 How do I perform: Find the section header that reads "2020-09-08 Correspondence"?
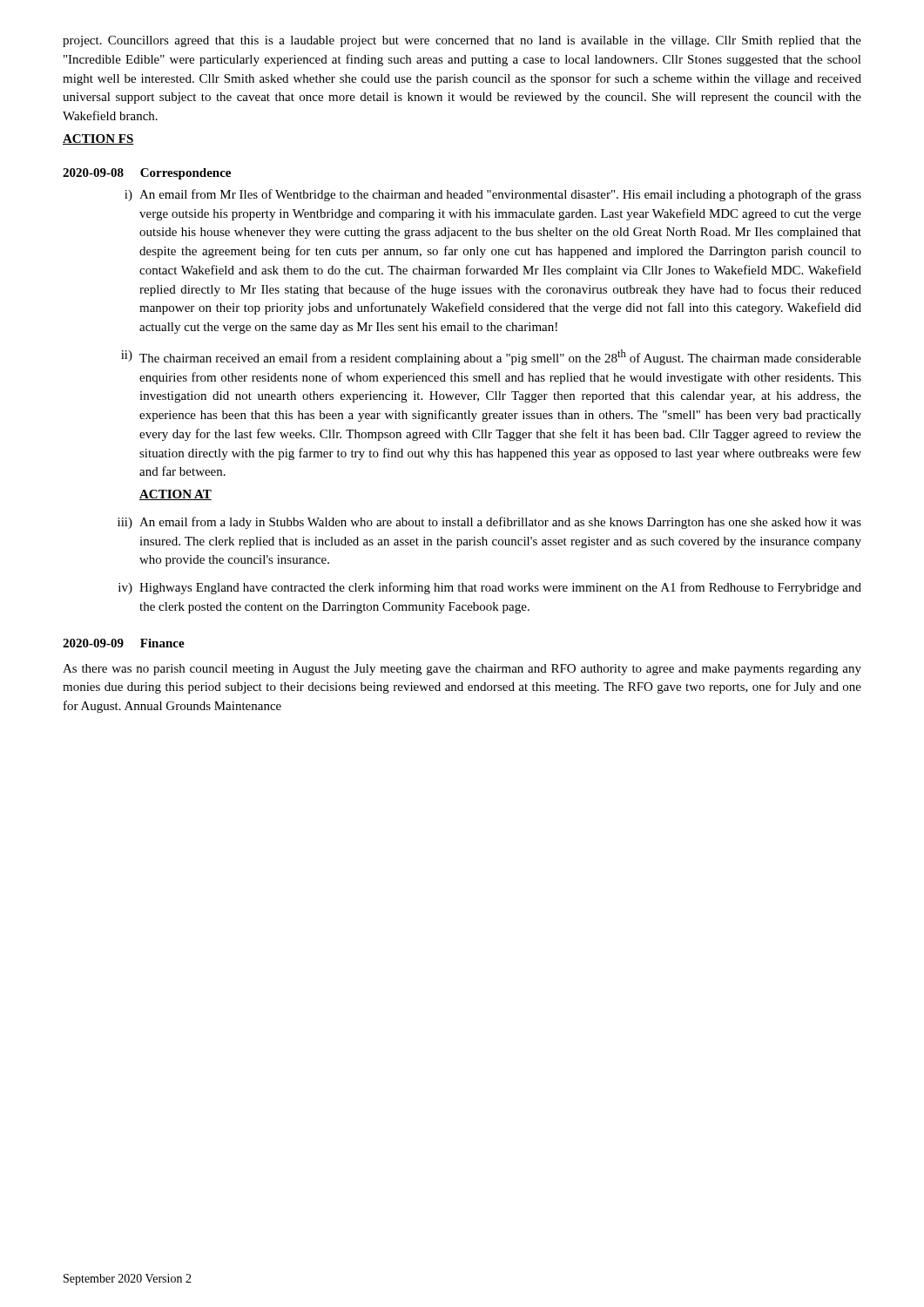(147, 172)
